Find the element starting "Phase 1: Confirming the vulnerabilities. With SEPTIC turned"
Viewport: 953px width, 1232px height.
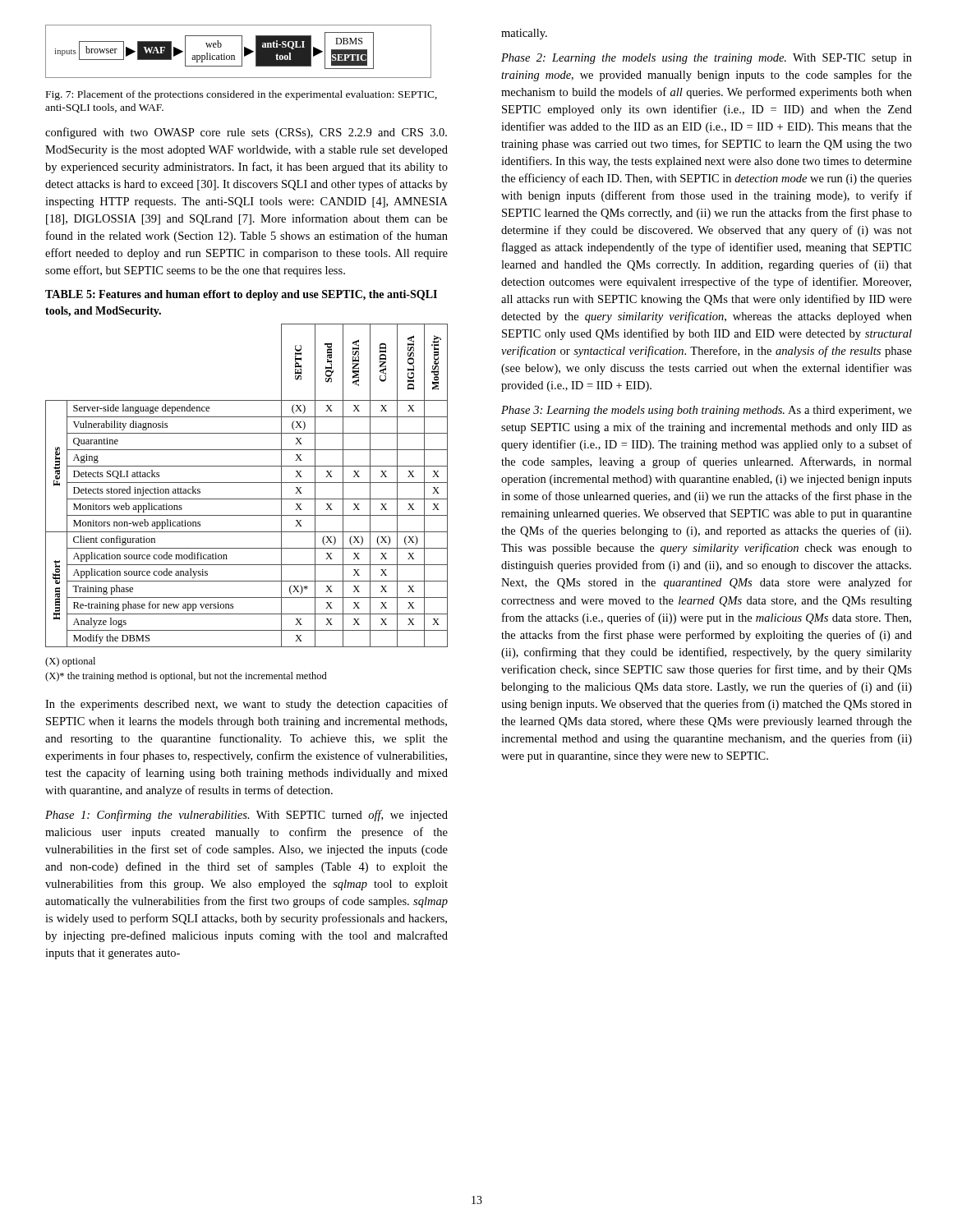pos(246,884)
